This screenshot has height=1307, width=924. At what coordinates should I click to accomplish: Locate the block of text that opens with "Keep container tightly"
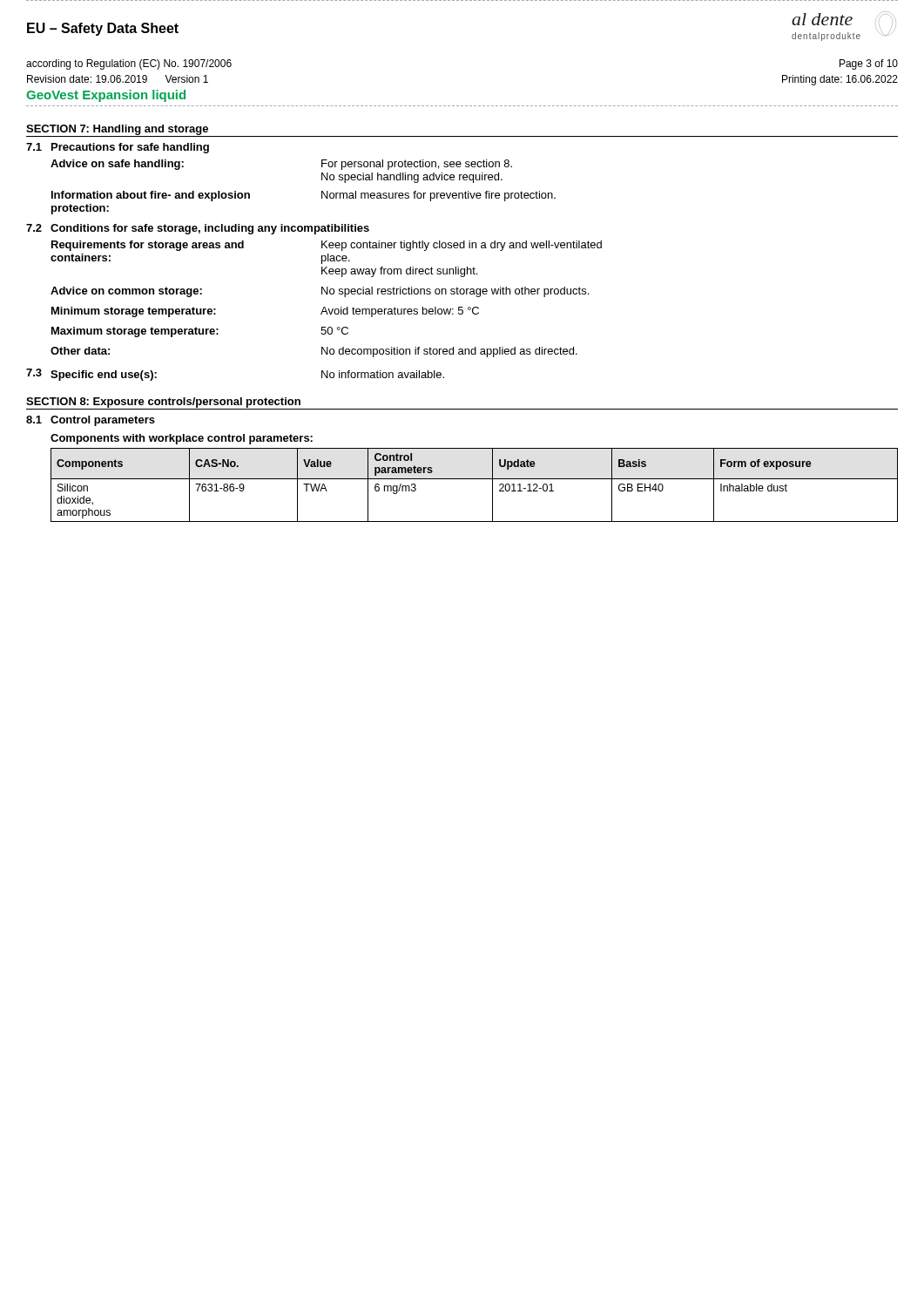point(461,257)
